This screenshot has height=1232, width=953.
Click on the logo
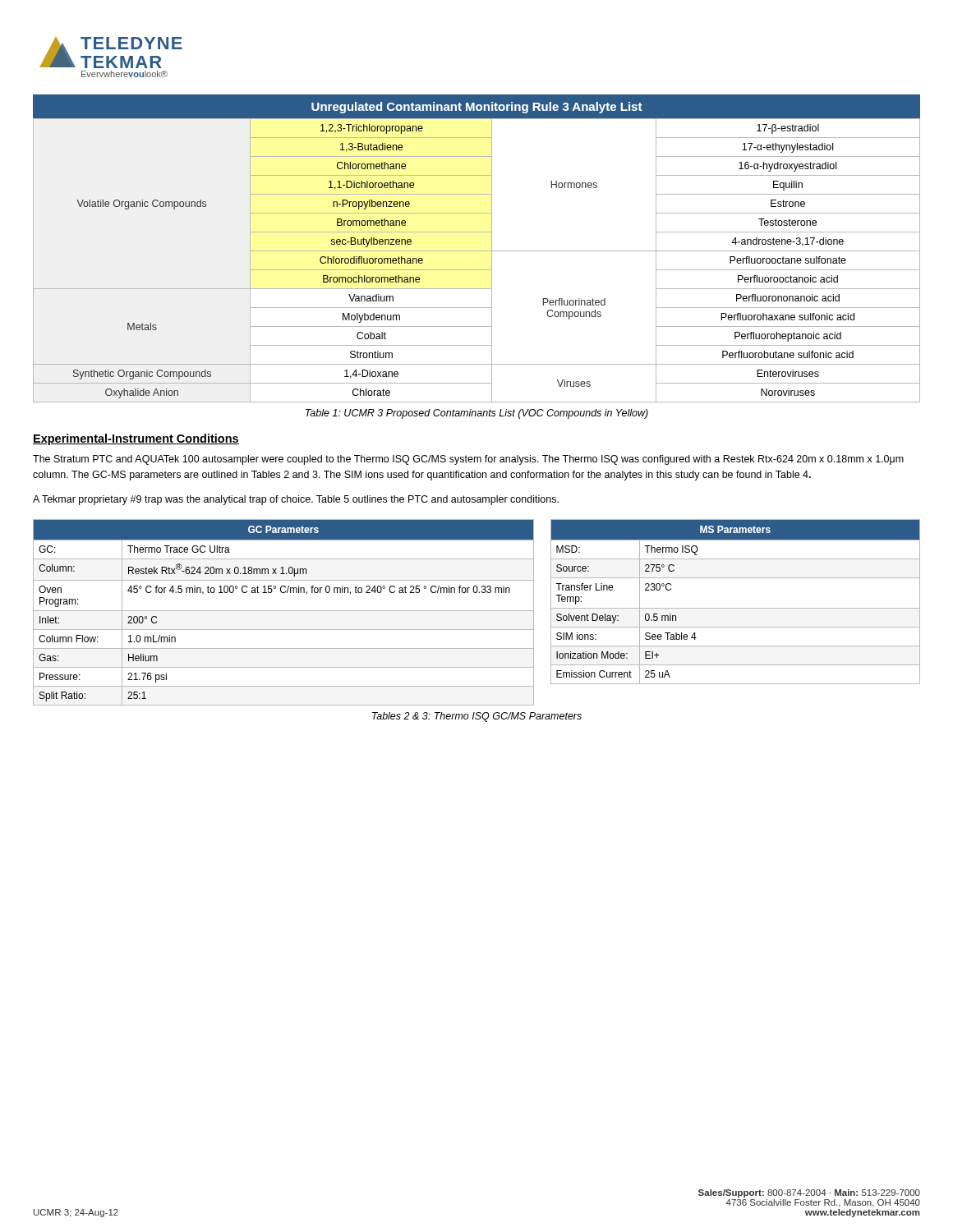pyautogui.click(x=476, y=52)
